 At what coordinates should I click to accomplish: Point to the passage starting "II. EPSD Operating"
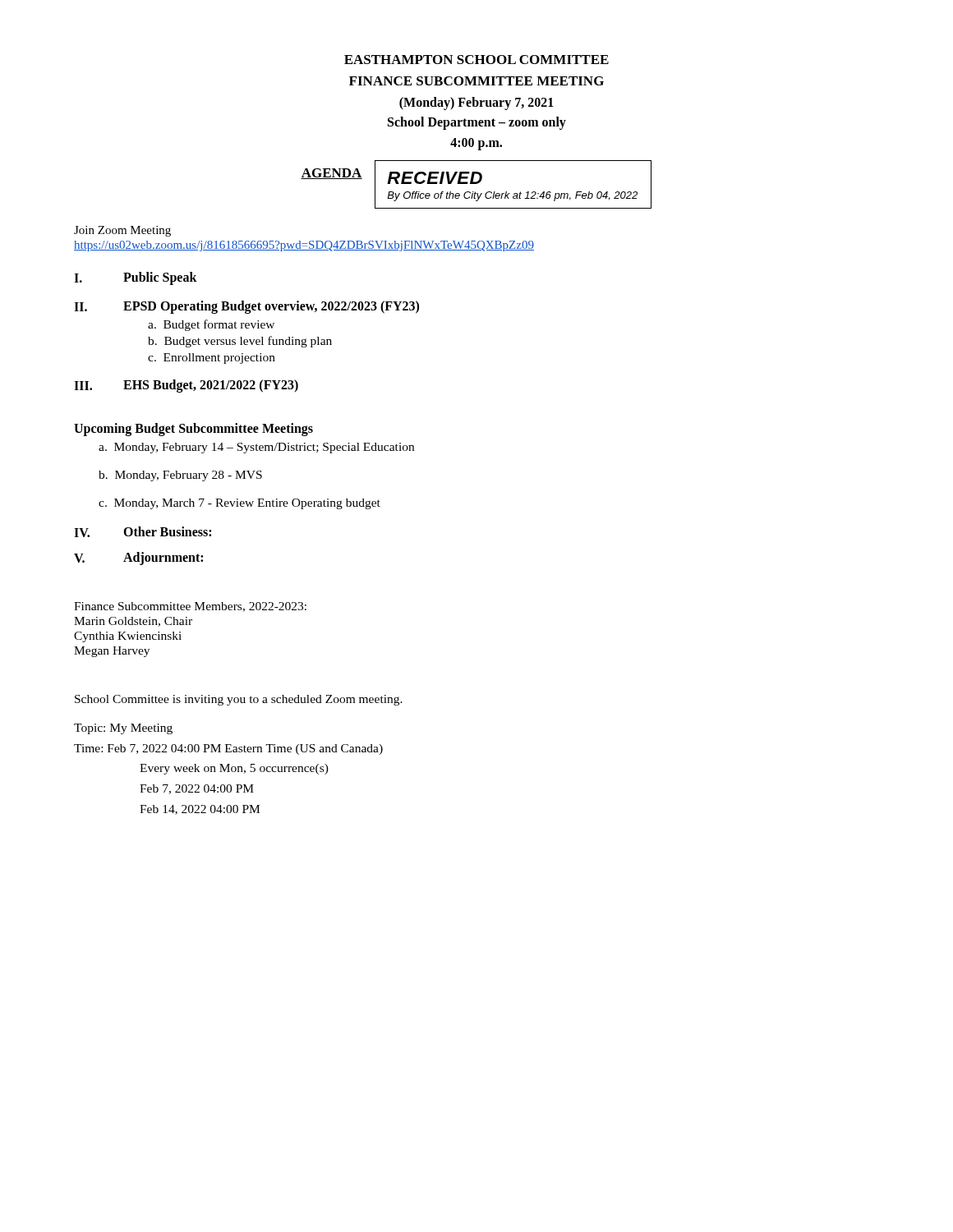[x=246, y=307]
